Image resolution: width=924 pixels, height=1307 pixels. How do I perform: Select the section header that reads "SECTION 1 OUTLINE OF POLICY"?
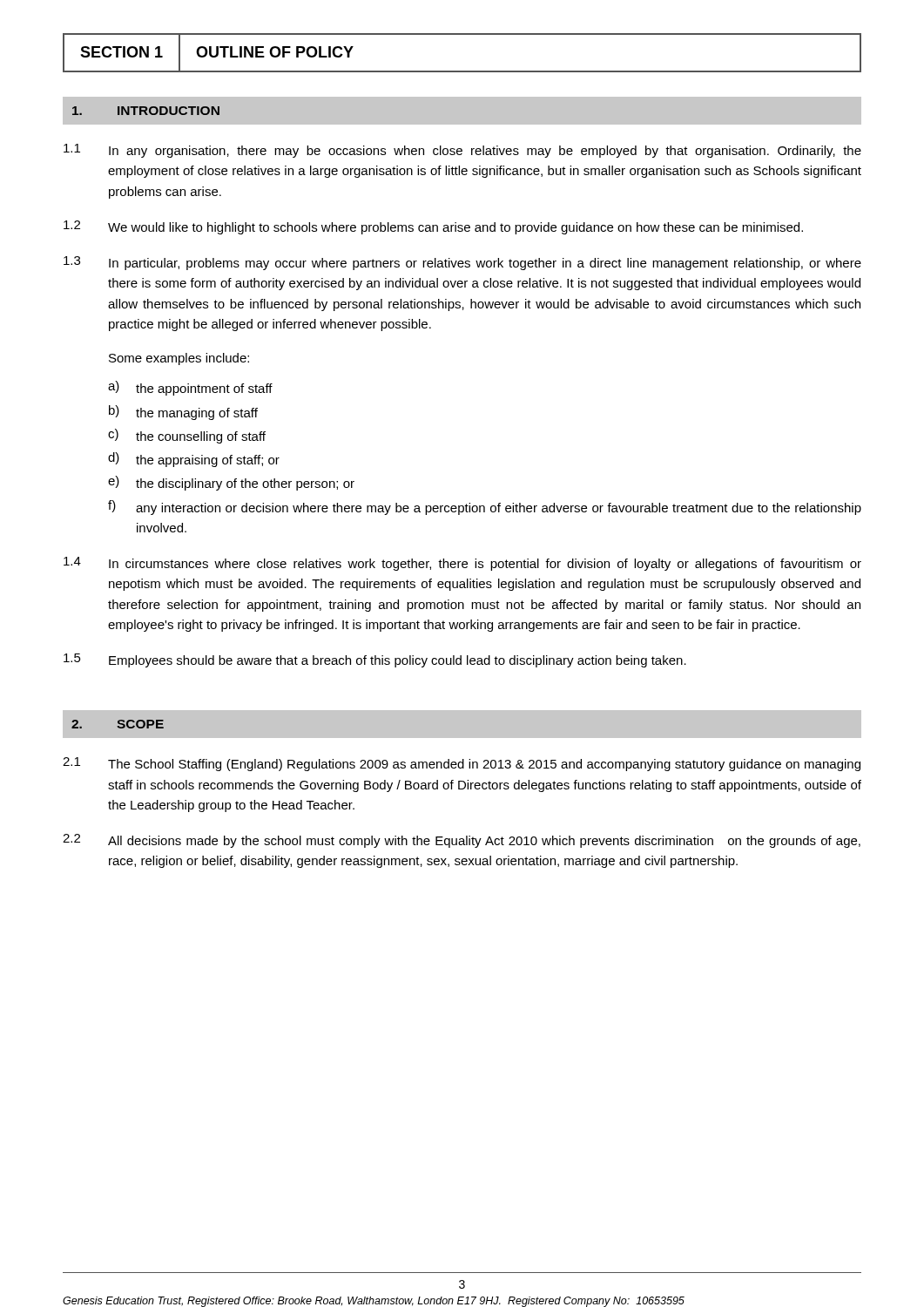(217, 53)
